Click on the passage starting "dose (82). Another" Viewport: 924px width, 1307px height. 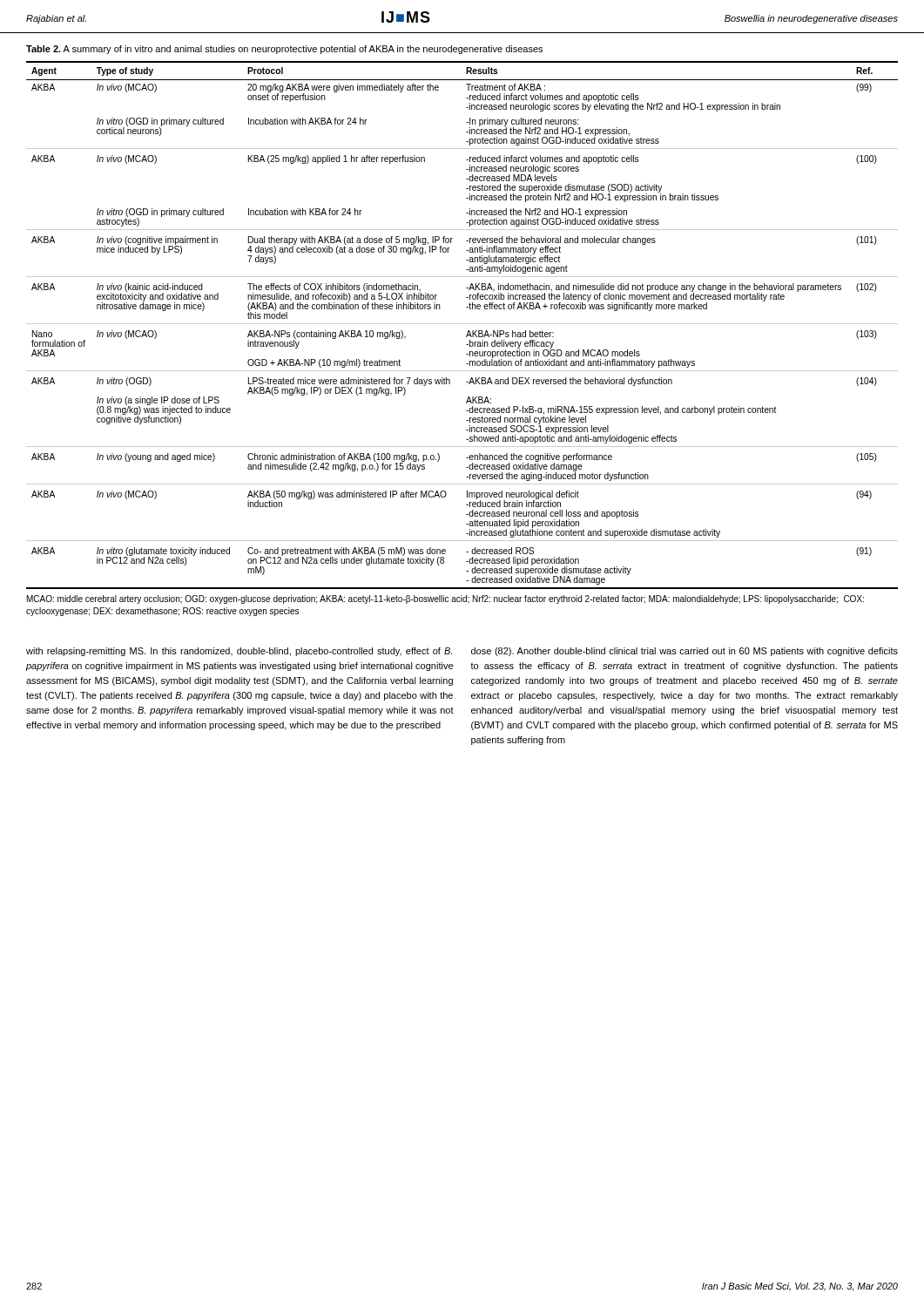coord(684,695)
